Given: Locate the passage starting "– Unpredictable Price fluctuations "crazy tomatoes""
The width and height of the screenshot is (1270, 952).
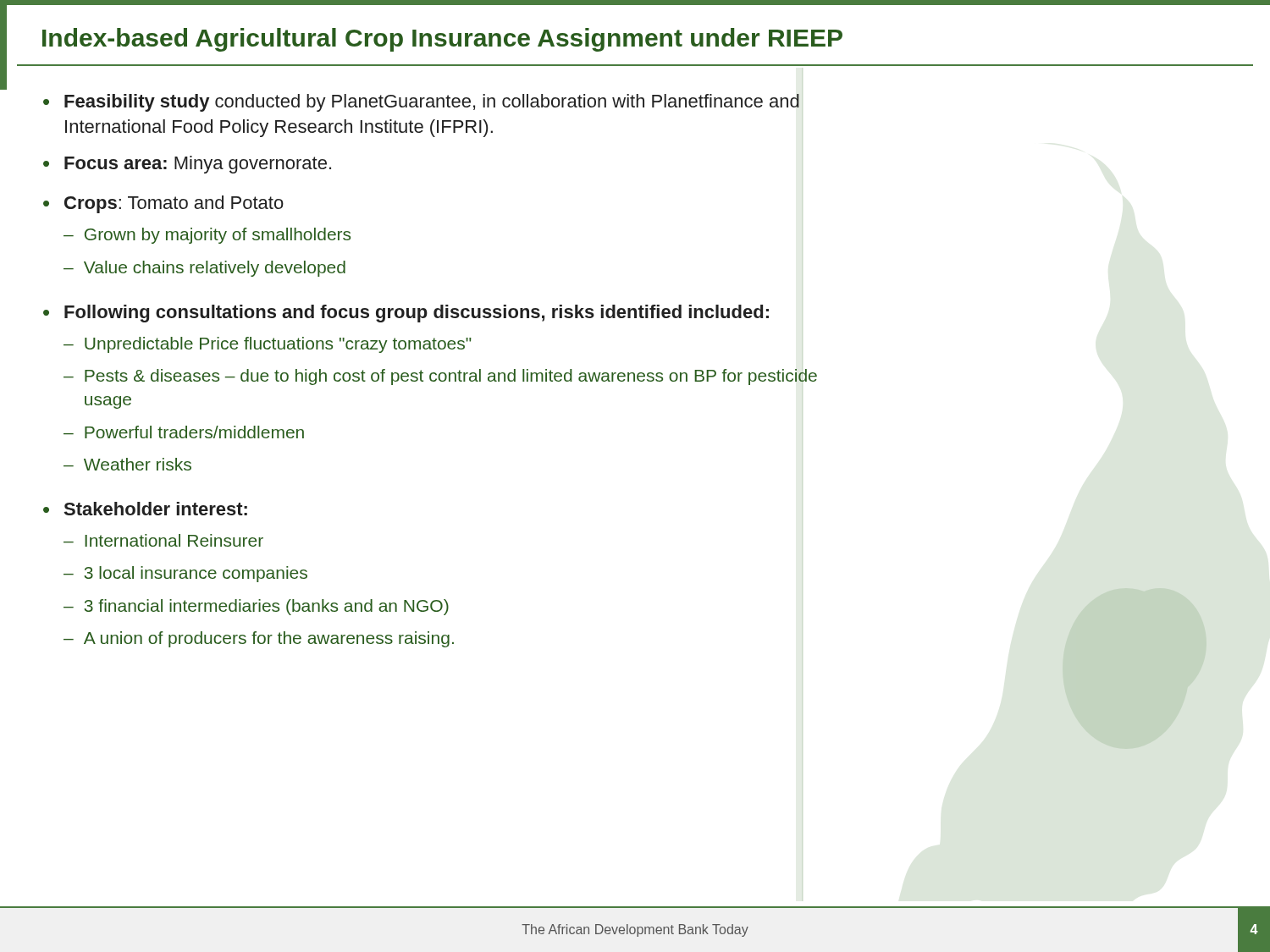Looking at the screenshot, I should tap(268, 343).
